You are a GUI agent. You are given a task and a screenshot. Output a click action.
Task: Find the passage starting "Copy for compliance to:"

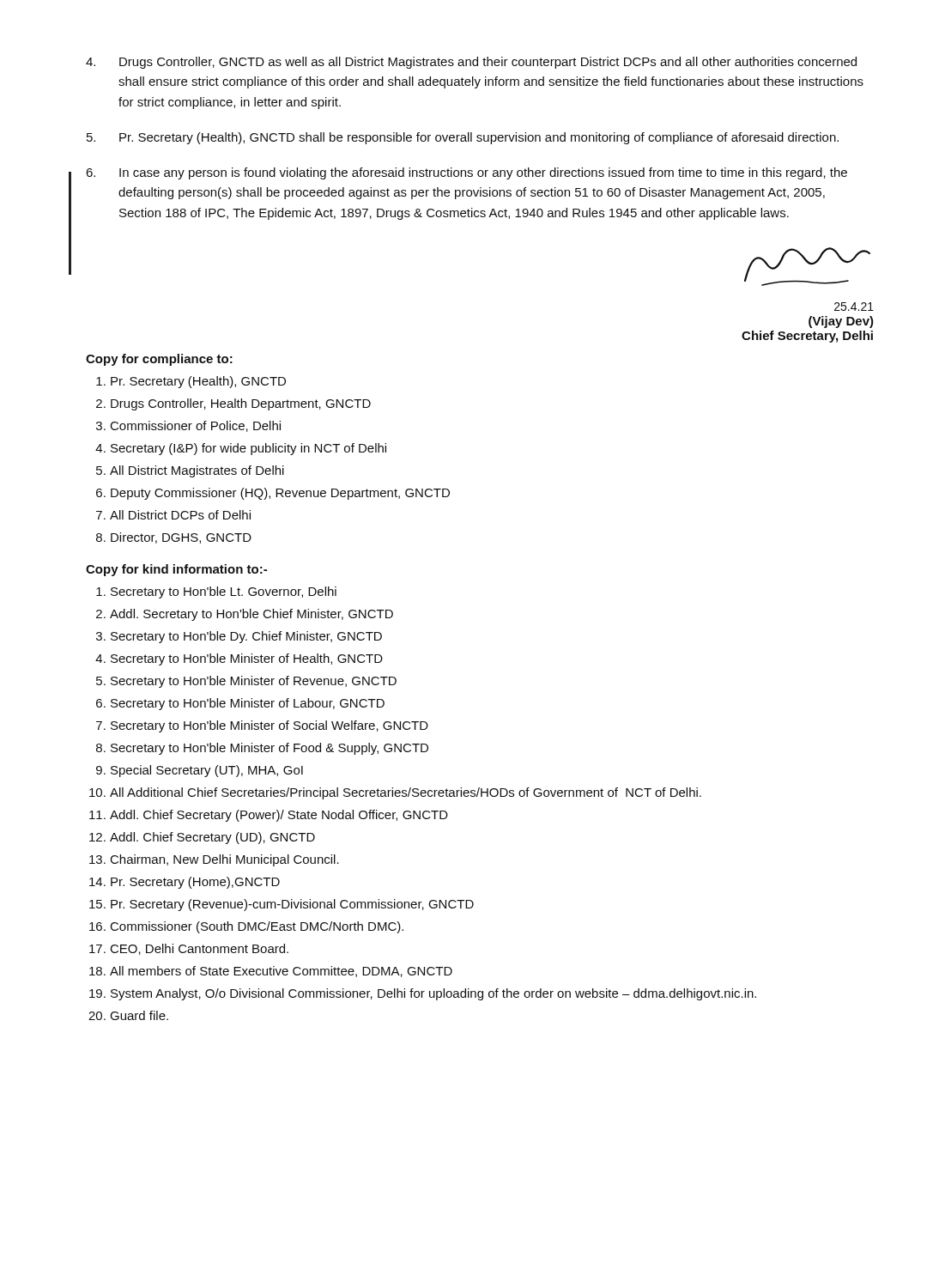pos(160,358)
